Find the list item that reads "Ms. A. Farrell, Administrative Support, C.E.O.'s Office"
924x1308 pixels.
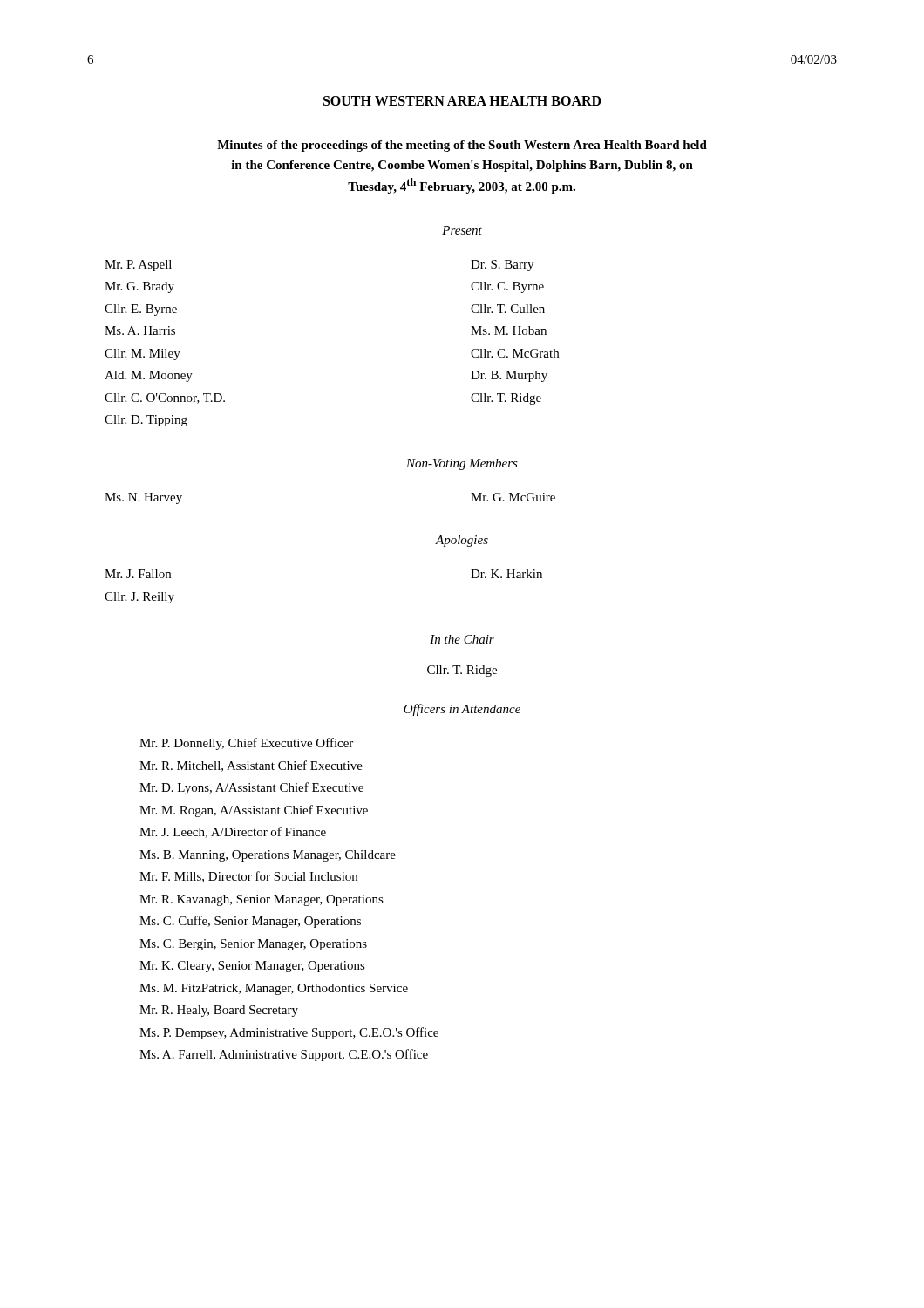[284, 1054]
